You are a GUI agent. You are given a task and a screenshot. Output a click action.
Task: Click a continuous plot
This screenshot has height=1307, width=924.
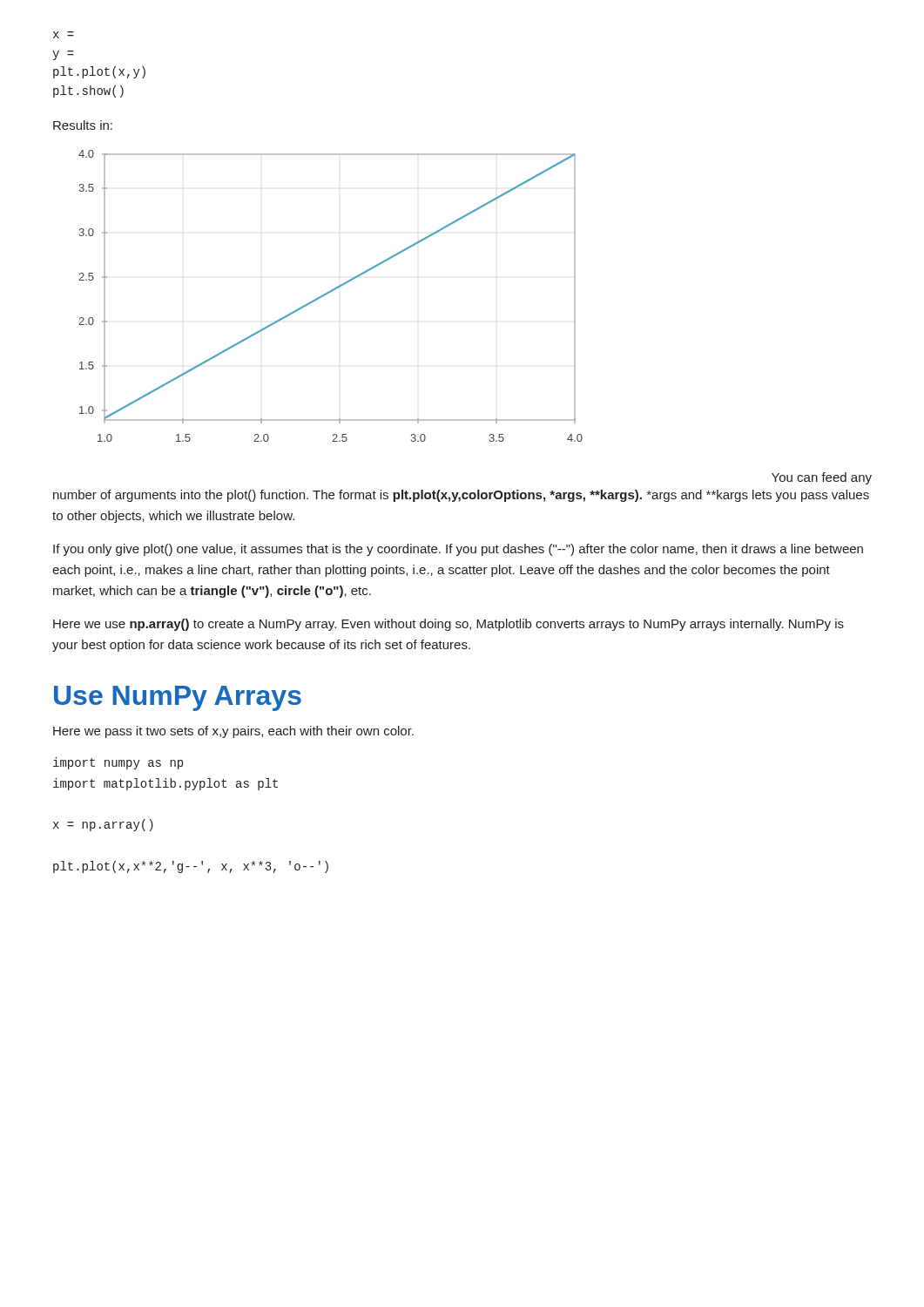pyautogui.click(x=462, y=303)
